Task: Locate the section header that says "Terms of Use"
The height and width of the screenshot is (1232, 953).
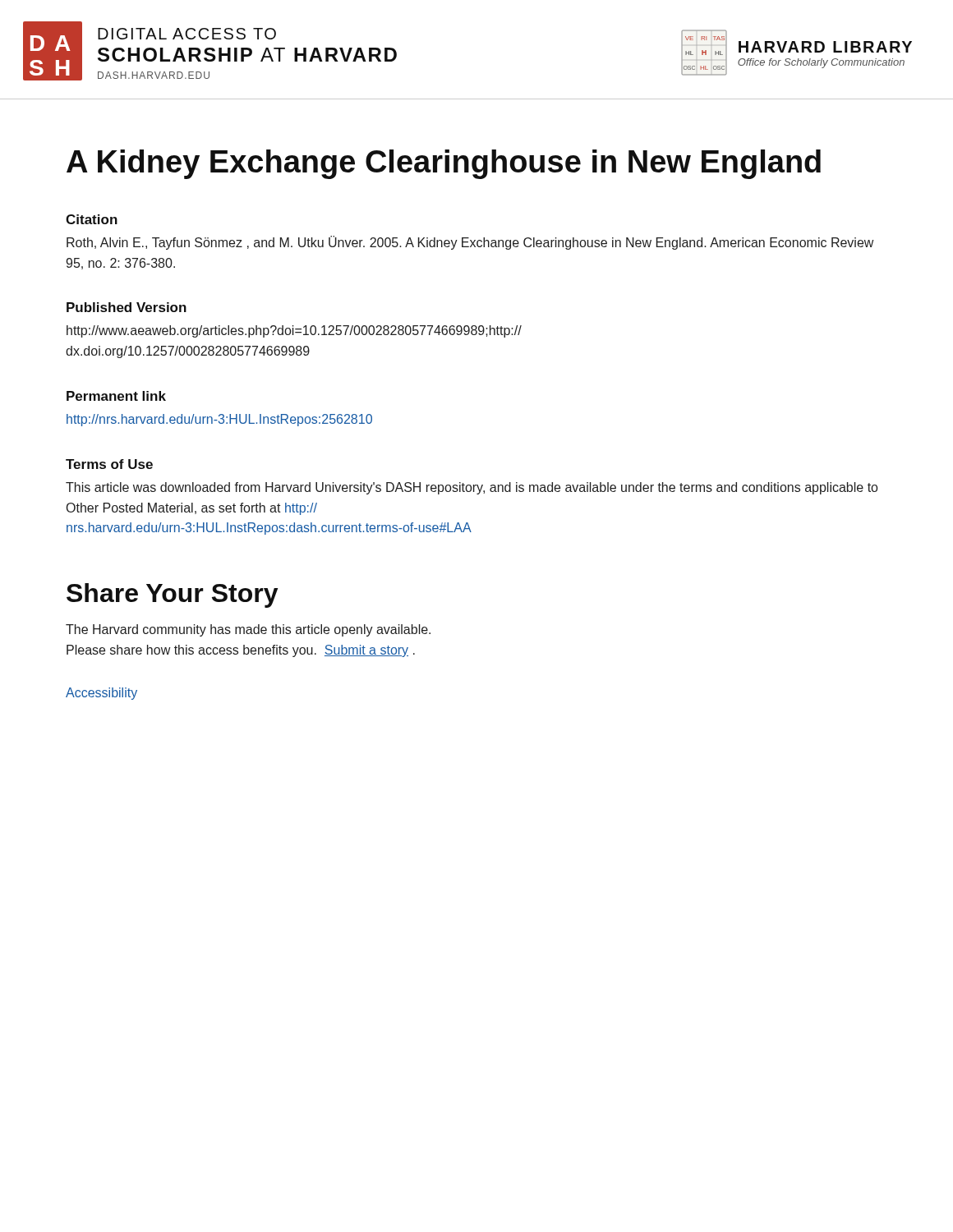Action: pyautogui.click(x=109, y=464)
